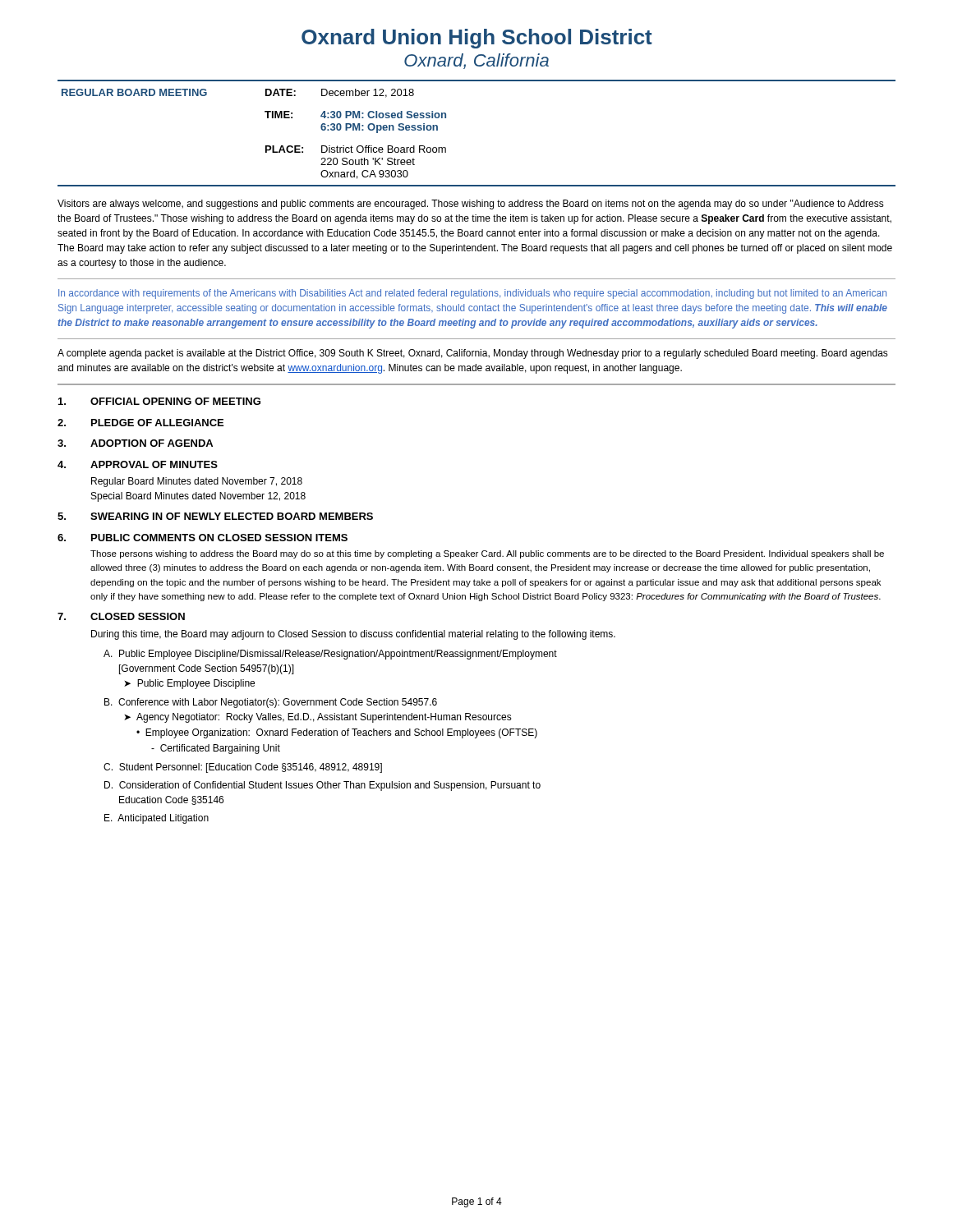Navigate to the passage starting "Those persons wishing to address the"
Image resolution: width=953 pixels, height=1232 pixels.
(x=487, y=575)
